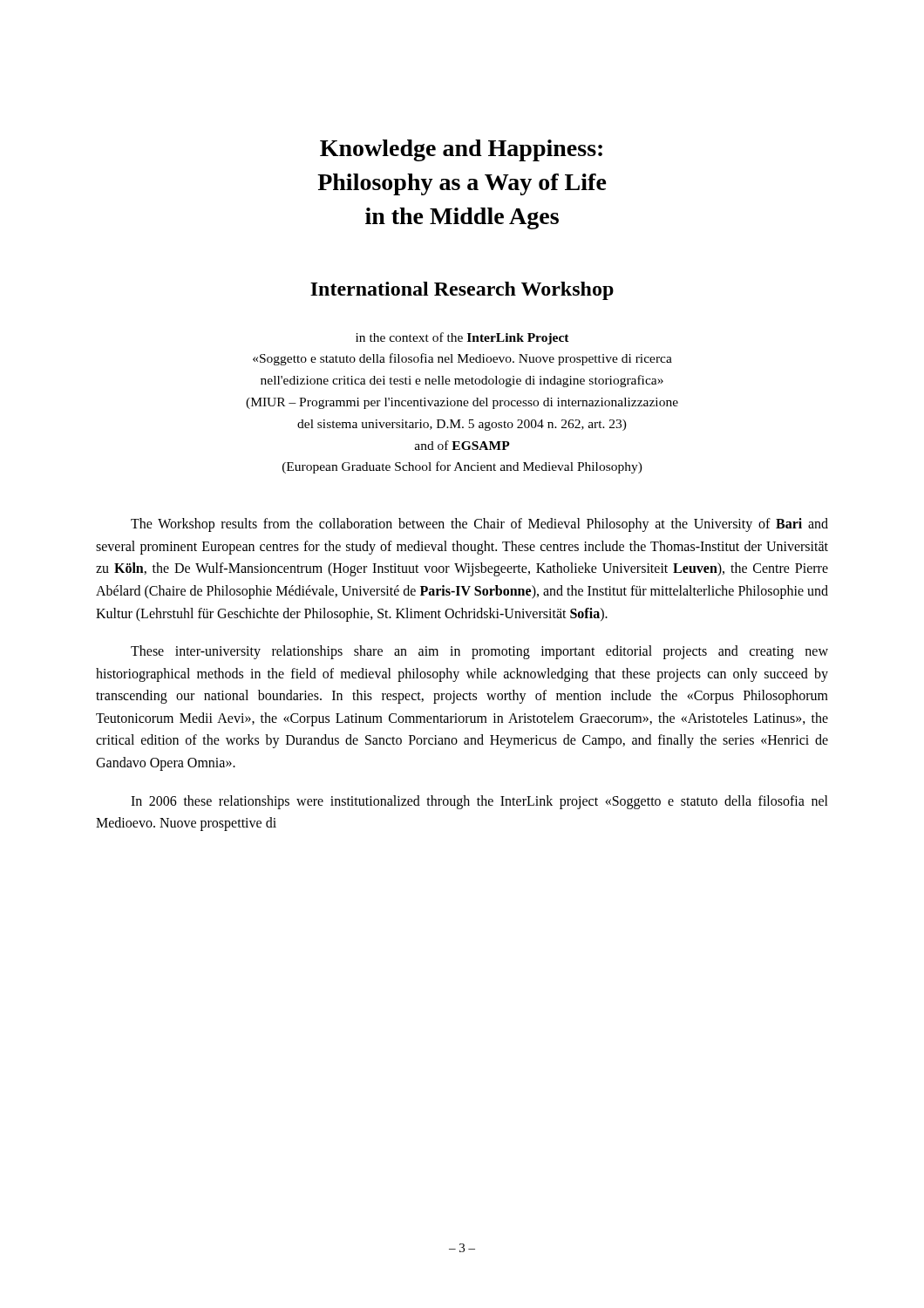Navigate to the region starting "In 2006 these"

pos(462,812)
